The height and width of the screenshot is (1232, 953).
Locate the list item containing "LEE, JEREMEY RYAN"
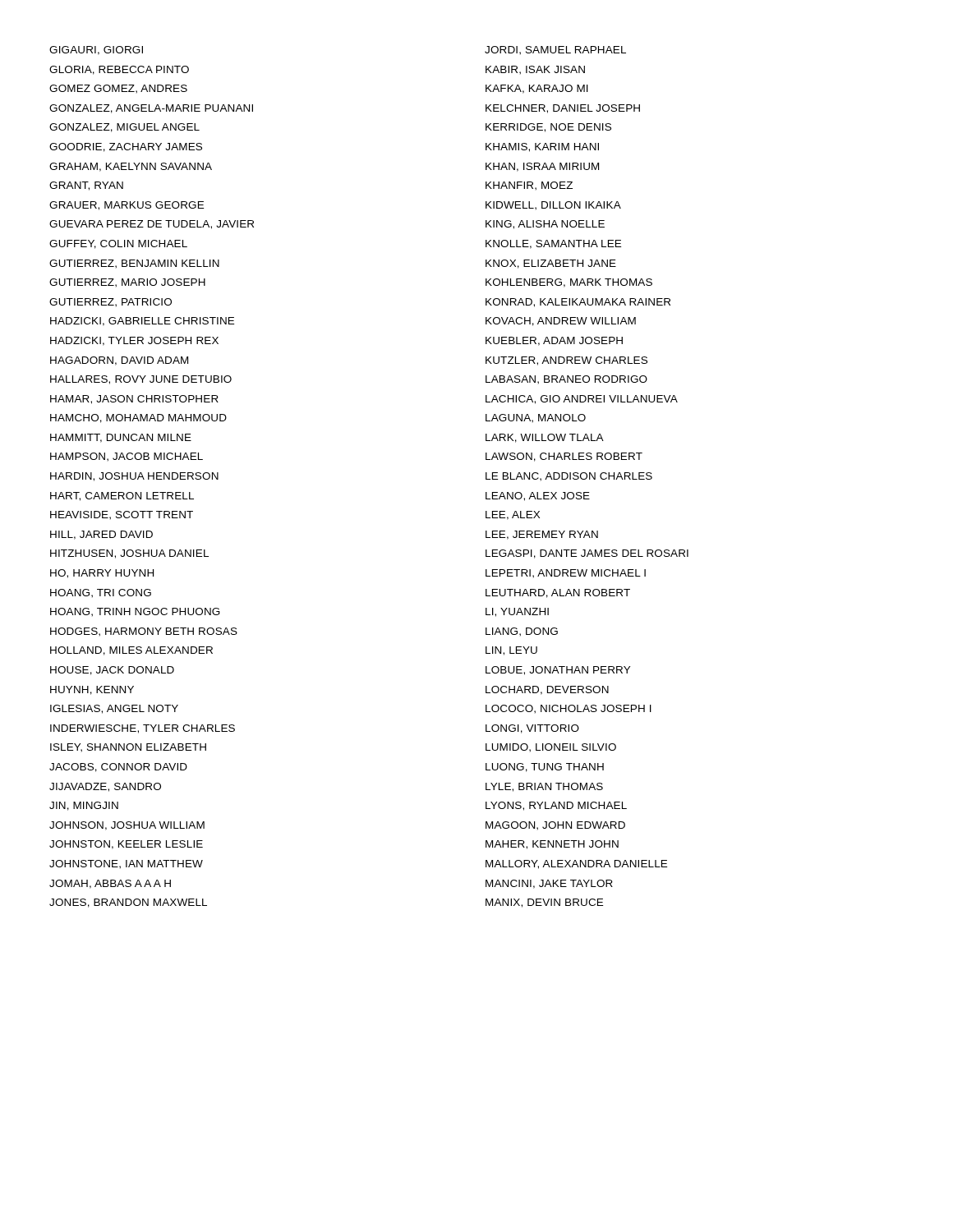542,534
